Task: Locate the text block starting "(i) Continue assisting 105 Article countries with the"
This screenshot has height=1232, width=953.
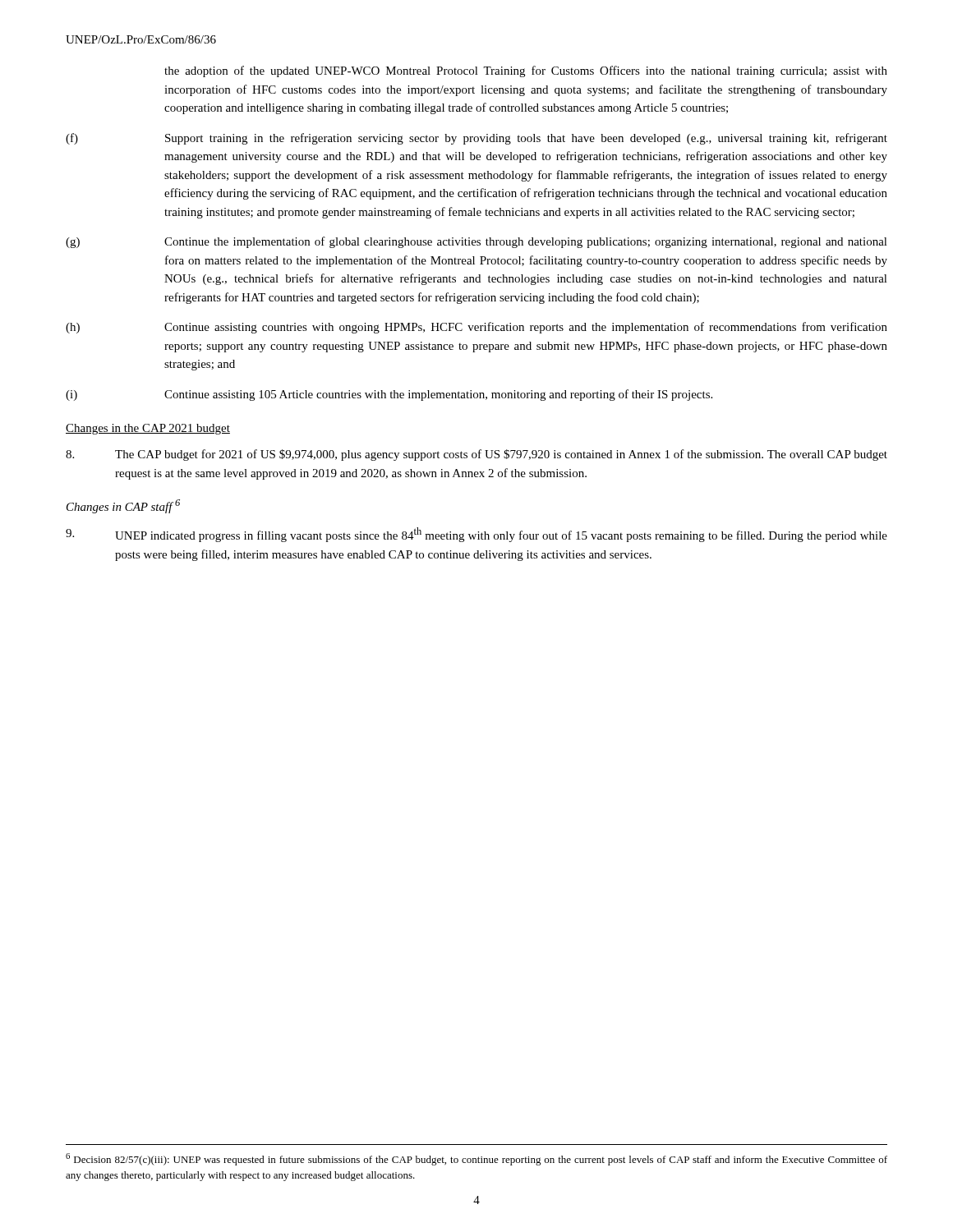Action: 476,394
